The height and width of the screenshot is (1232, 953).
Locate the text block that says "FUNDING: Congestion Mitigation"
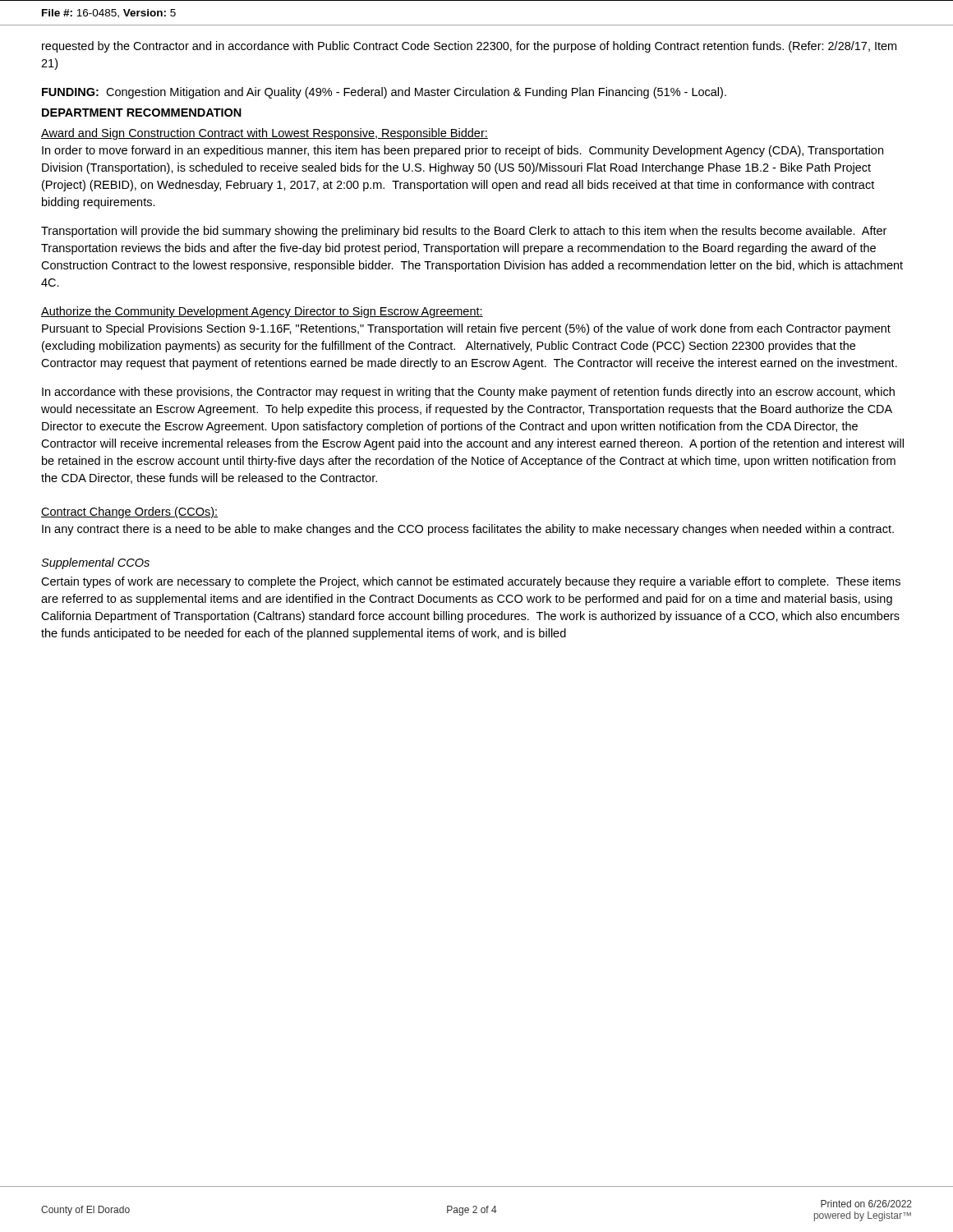point(384,92)
